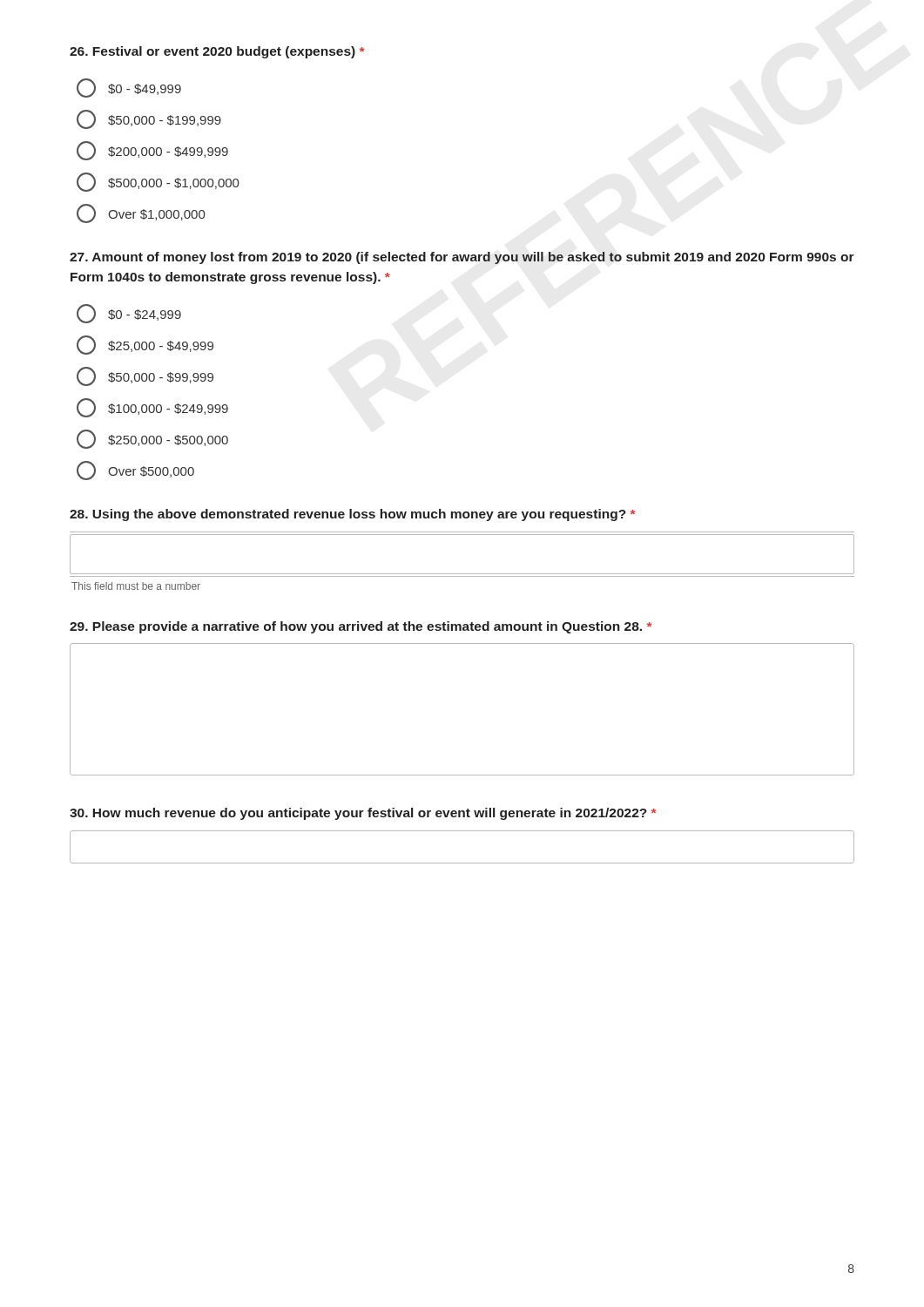924x1307 pixels.
Task: Where is the passage that starts "This field must be a"?
Action: 136,586
